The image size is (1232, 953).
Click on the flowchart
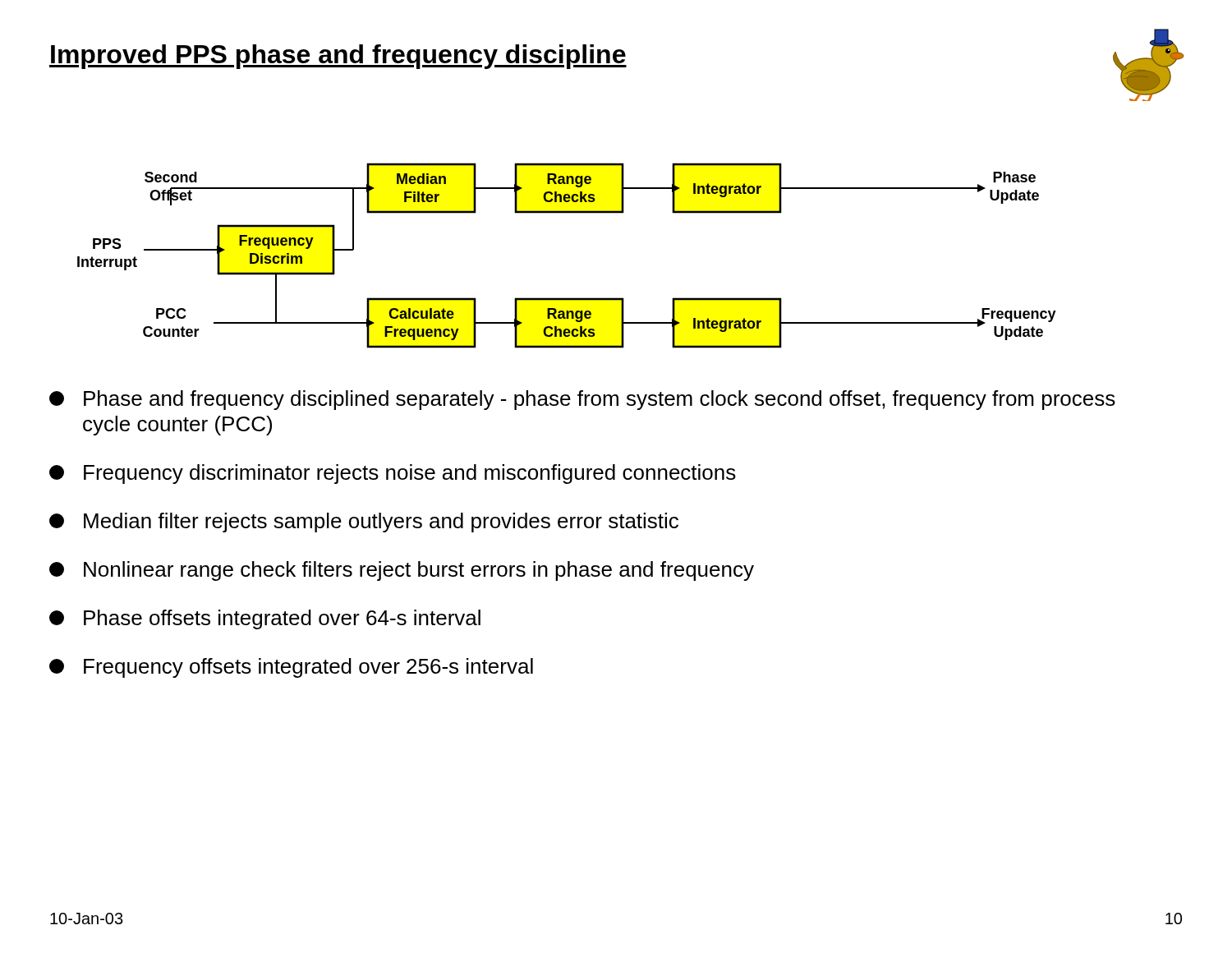tap(595, 238)
